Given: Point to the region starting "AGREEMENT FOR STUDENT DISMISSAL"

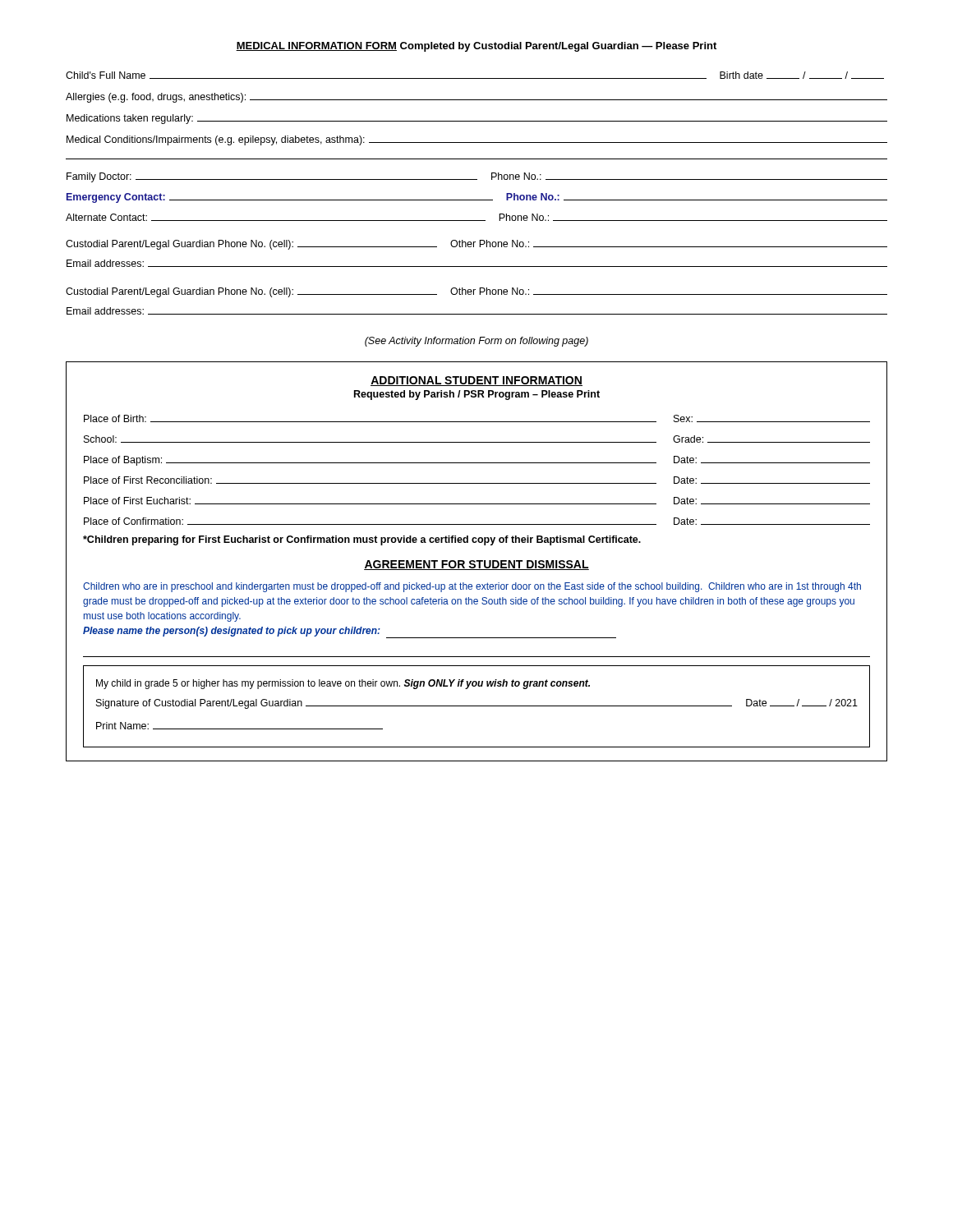Looking at the screenshot, I should click(x=476, y=564).
